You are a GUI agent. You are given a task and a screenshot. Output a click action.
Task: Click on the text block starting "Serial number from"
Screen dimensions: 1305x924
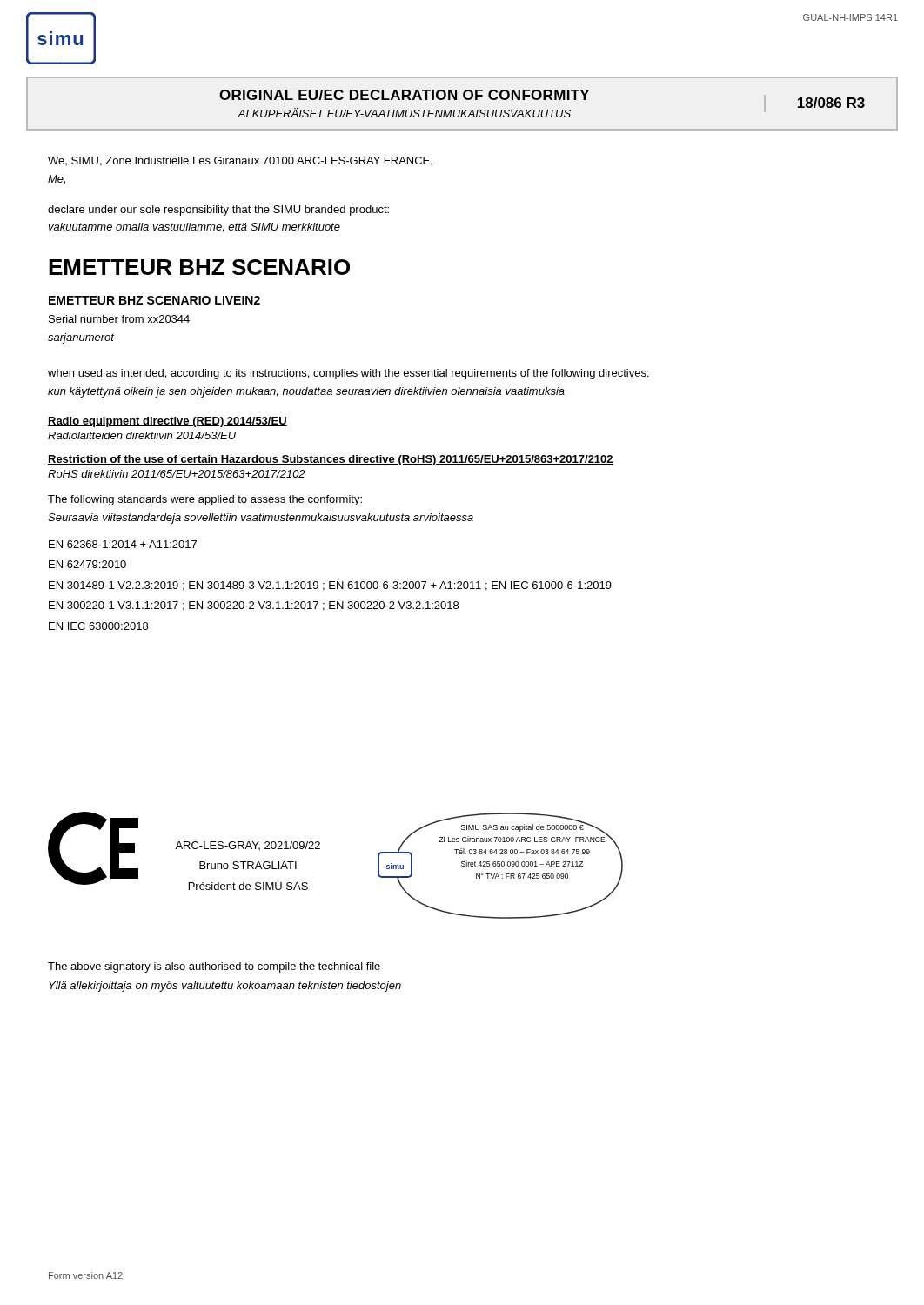119,328
